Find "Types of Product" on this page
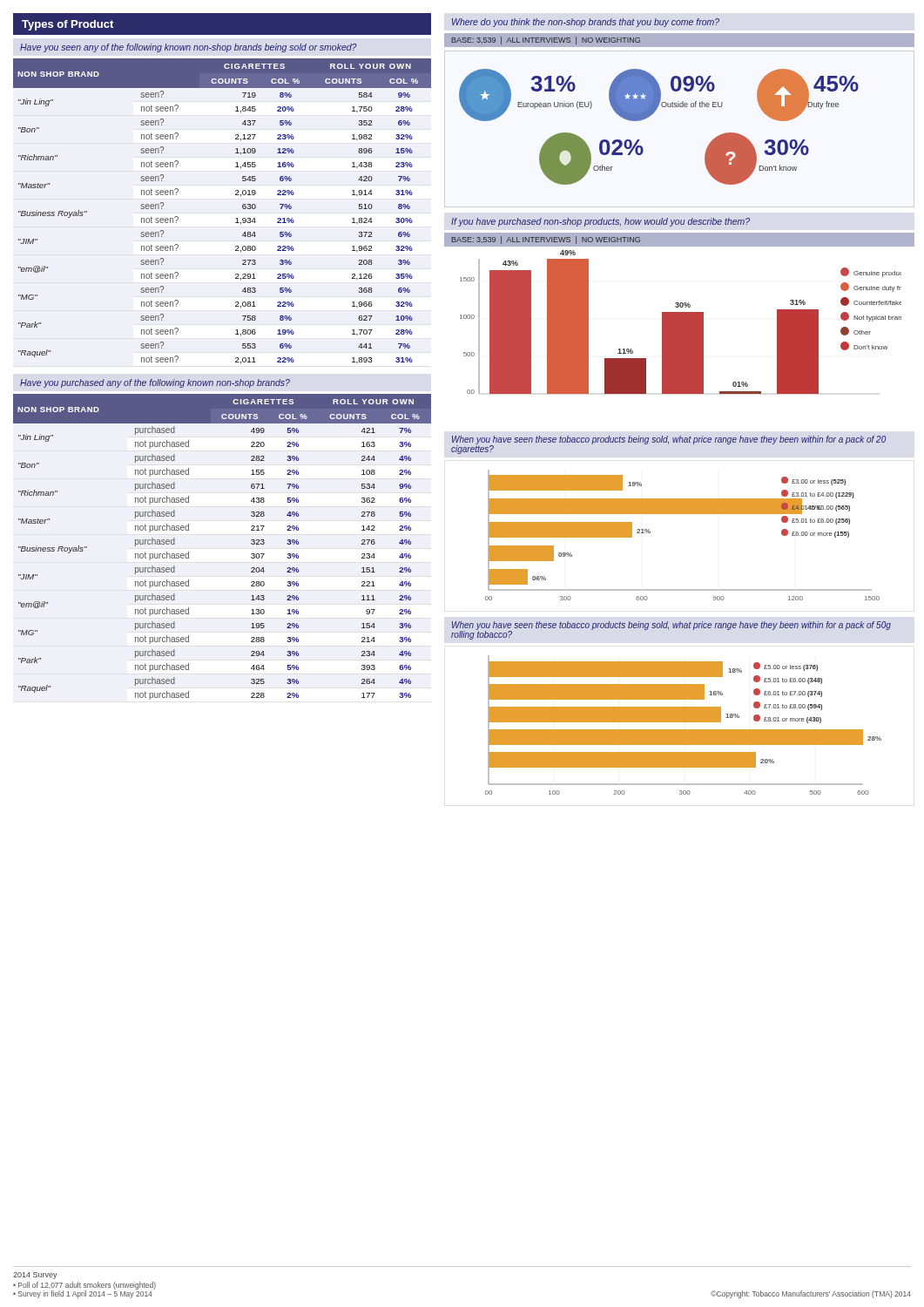 point(68,24)
